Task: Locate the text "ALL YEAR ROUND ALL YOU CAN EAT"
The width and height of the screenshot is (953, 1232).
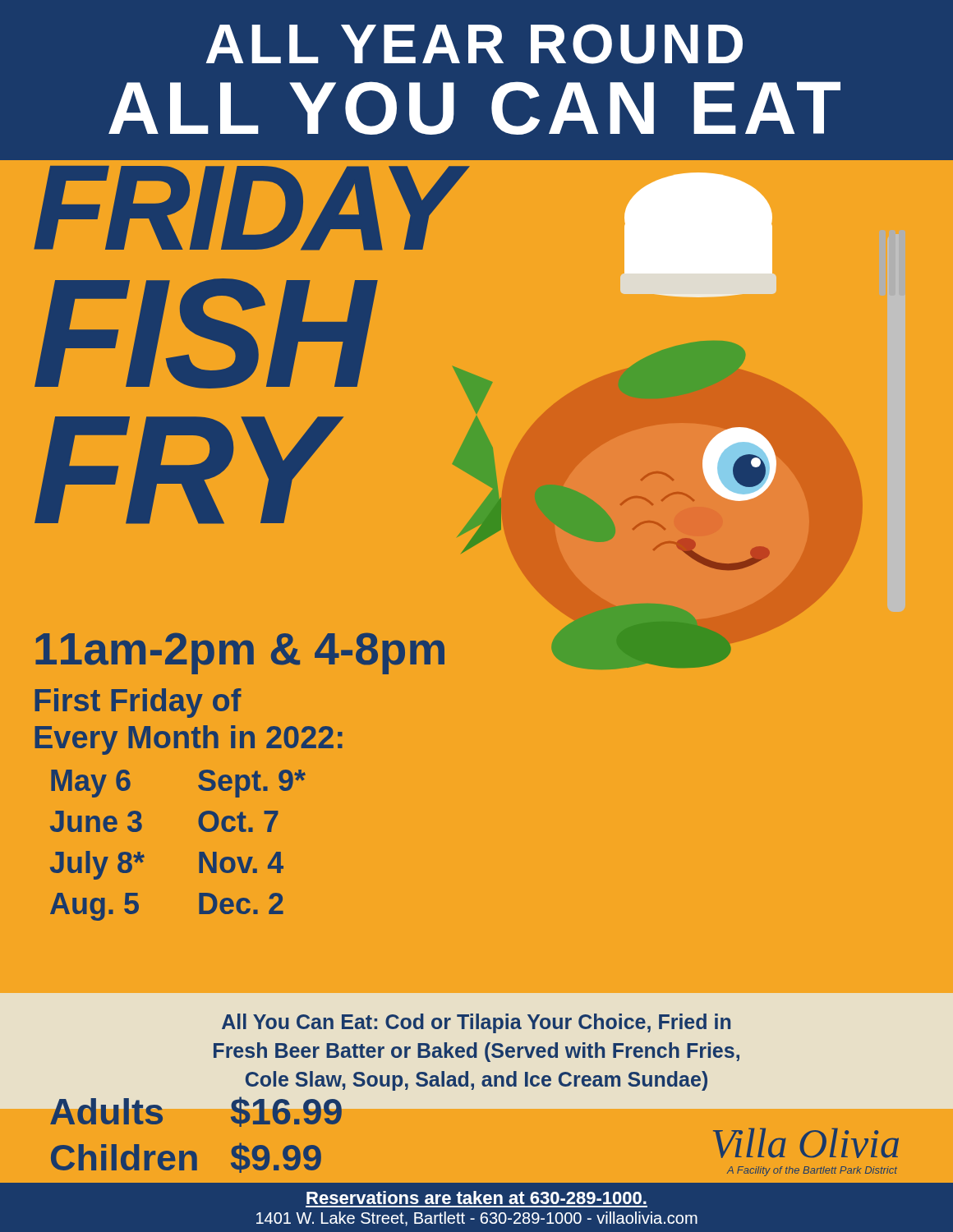Action: [476, 81]
